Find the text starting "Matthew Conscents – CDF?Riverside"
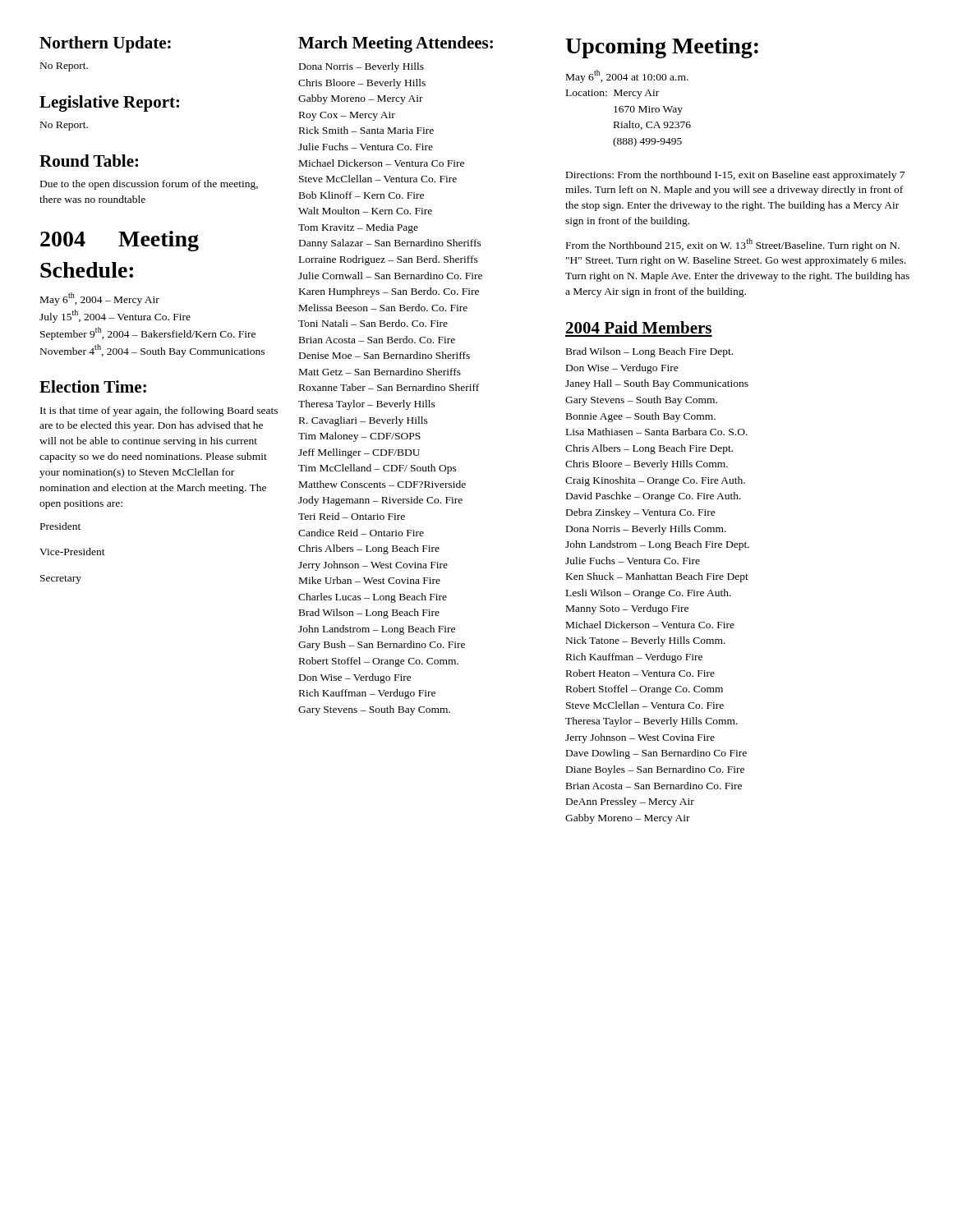This screenshot has height=1232, width=953. (419, 484)
